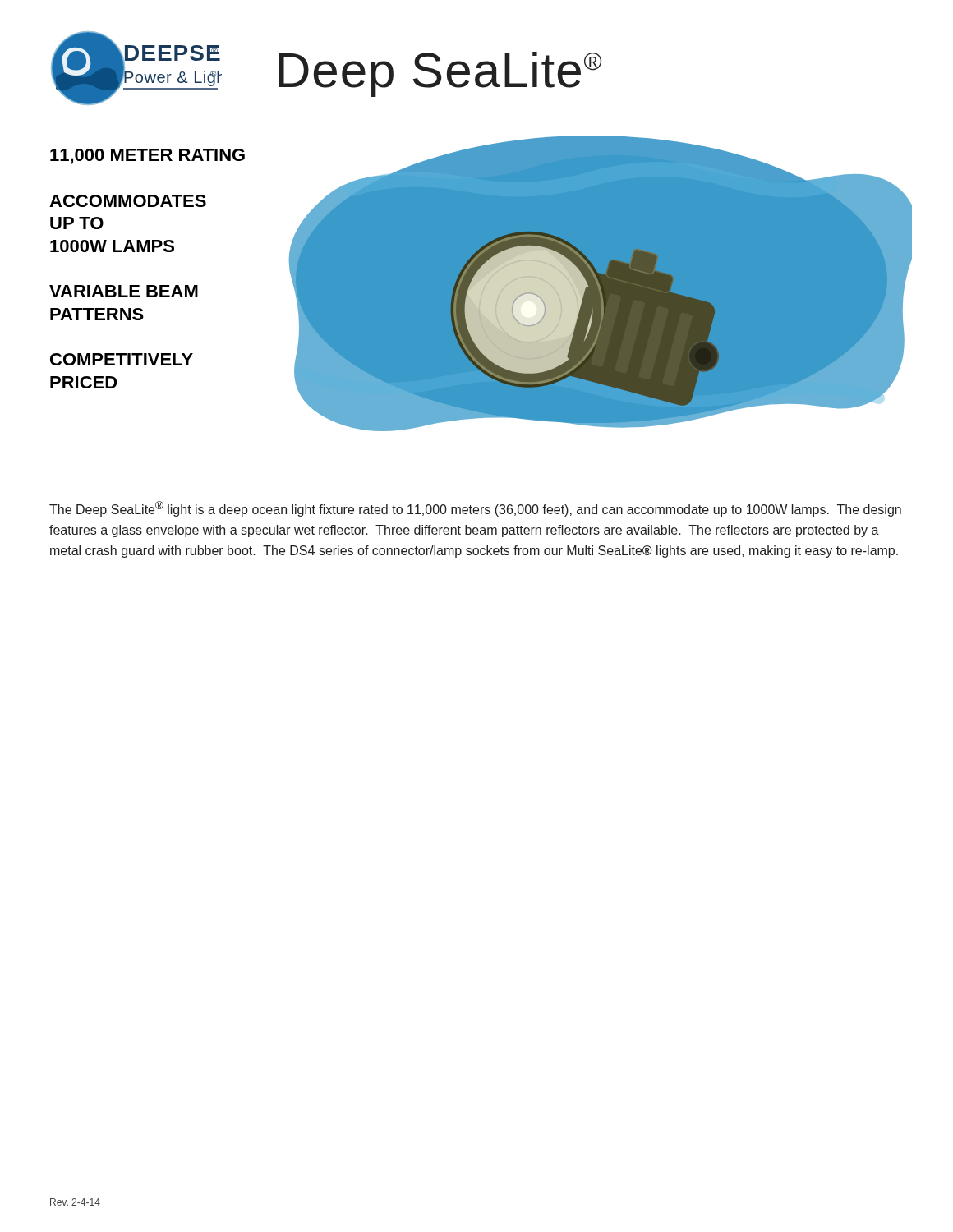Point to the block starting "VARIABLE BEAMPATTERNS"

tap(124, 302)
